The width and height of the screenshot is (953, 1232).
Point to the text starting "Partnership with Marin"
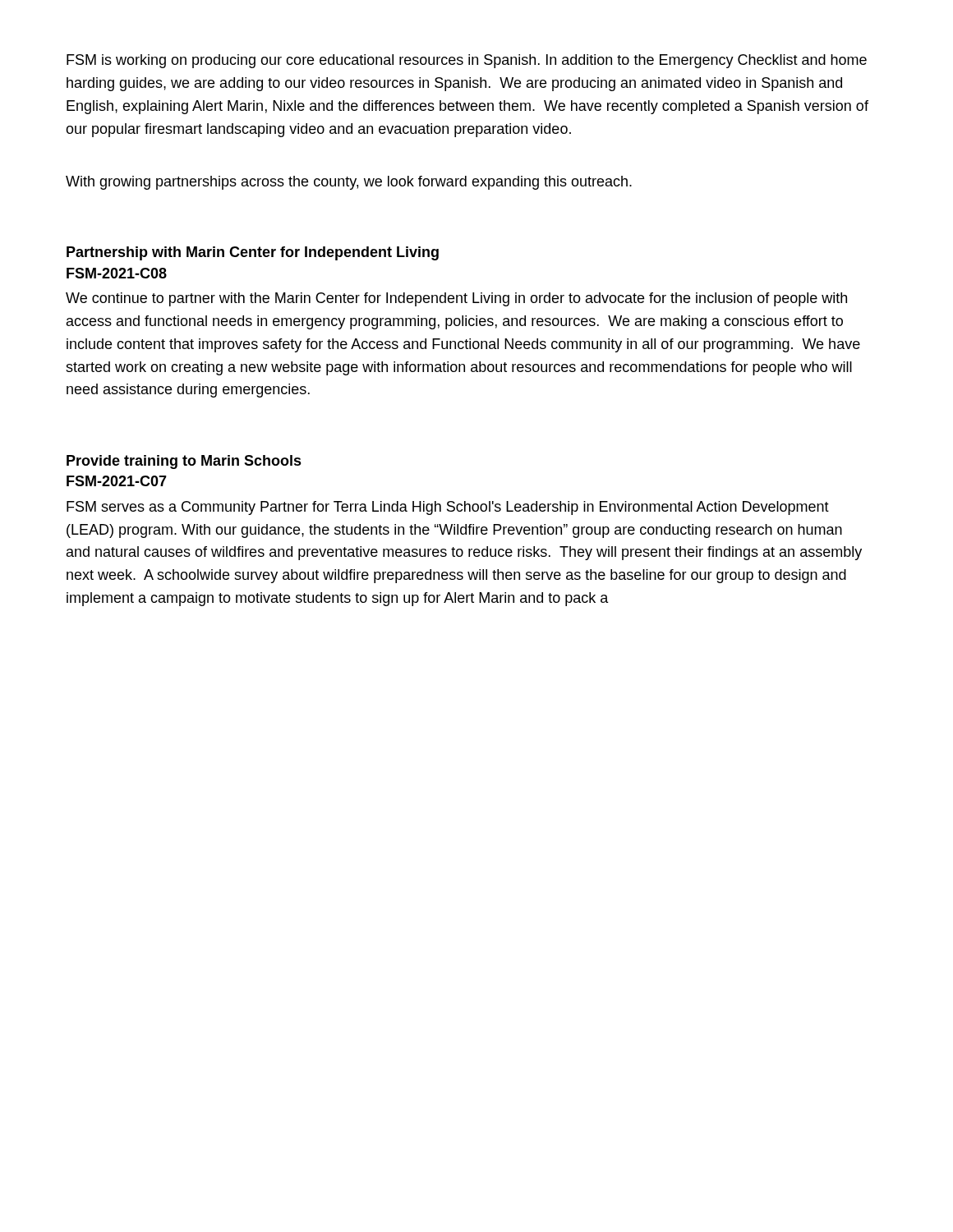(x=253, y=263)
